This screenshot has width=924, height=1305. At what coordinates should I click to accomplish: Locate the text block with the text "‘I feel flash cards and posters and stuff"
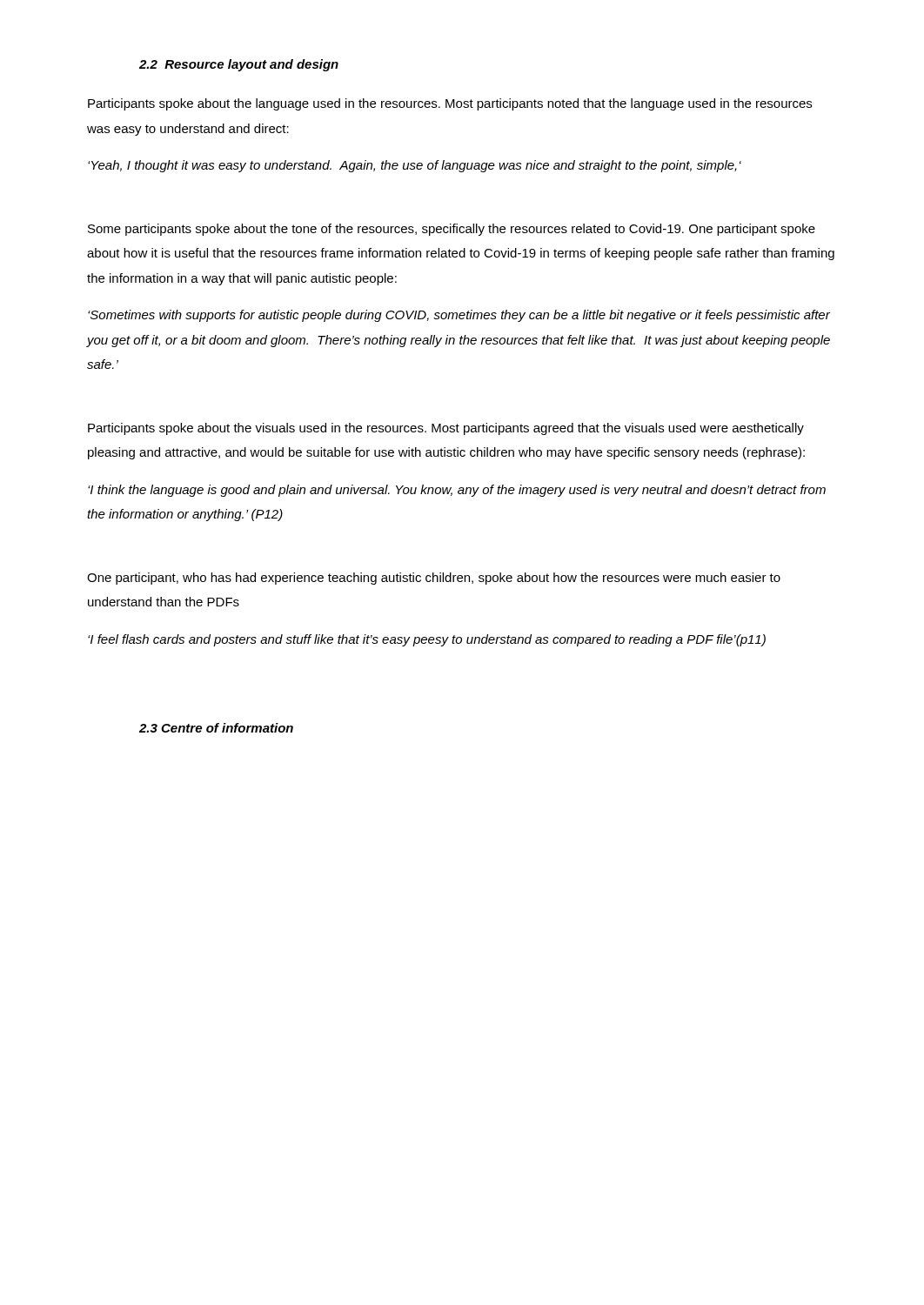427,639
